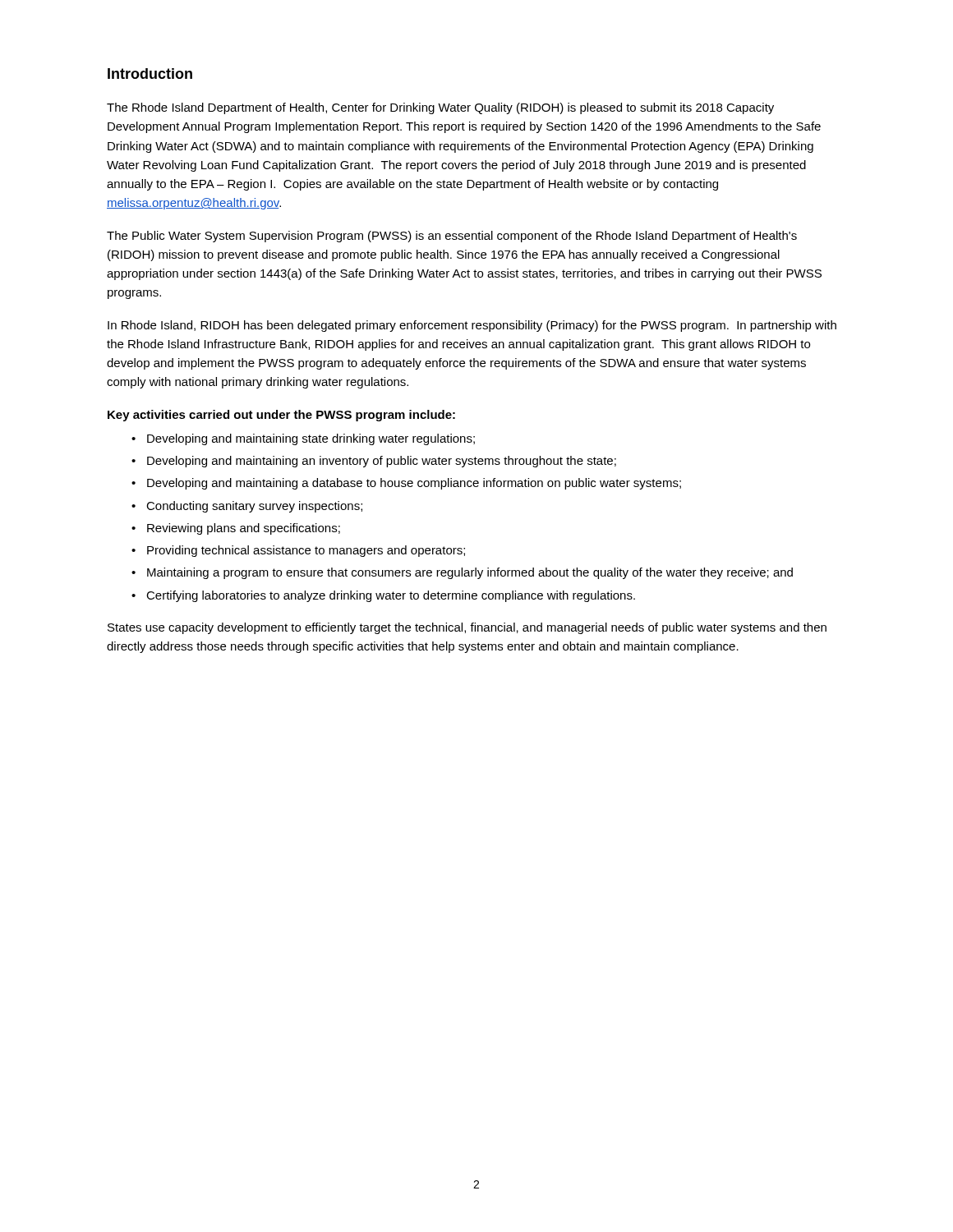Point to the block beginning "Certifying laboratories to analyze drinking water to determine"

pyautogui.click(x=391, y=595)
